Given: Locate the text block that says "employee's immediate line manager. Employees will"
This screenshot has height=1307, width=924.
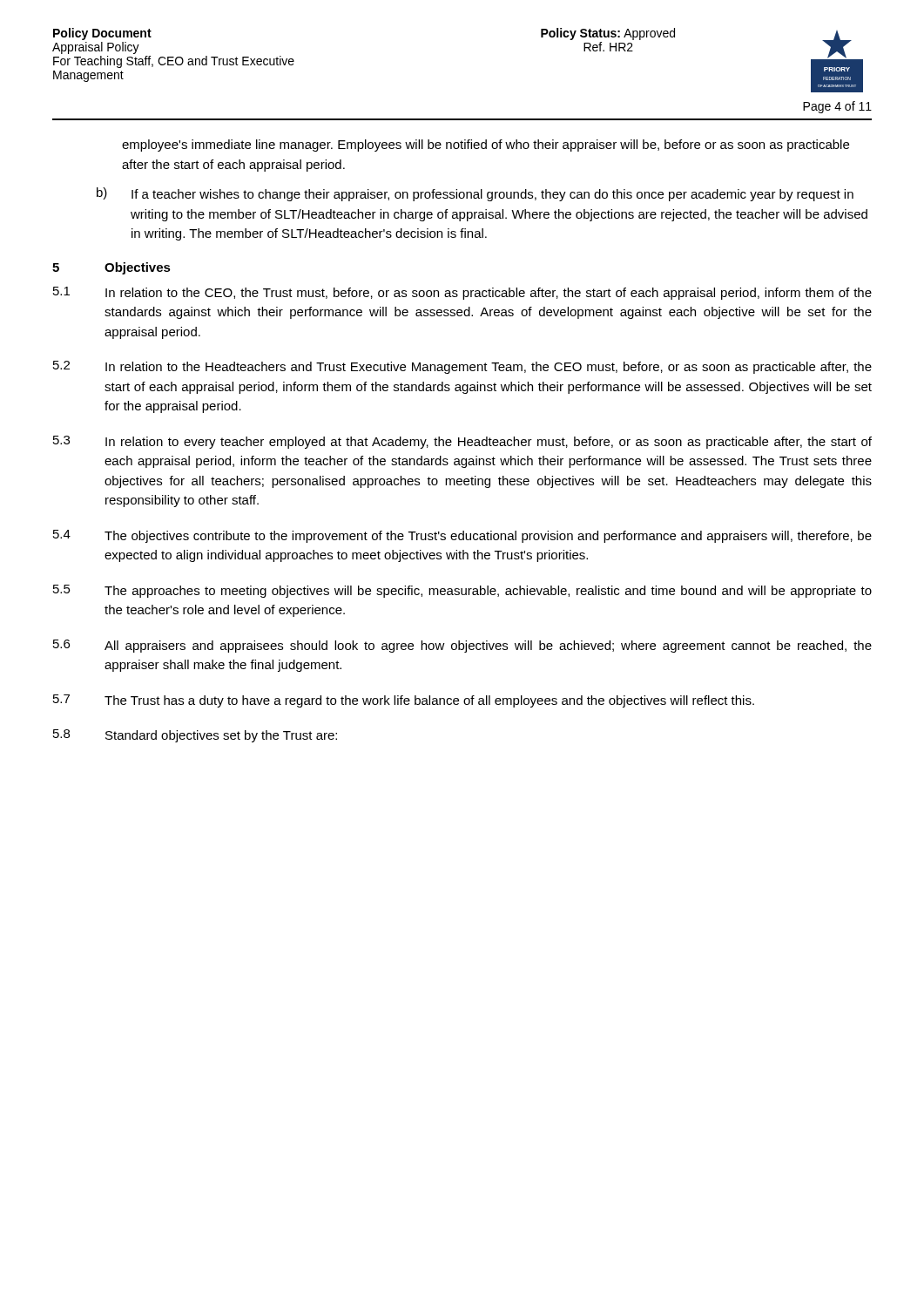Looking at the screenshot, I should tap(486, 154).
